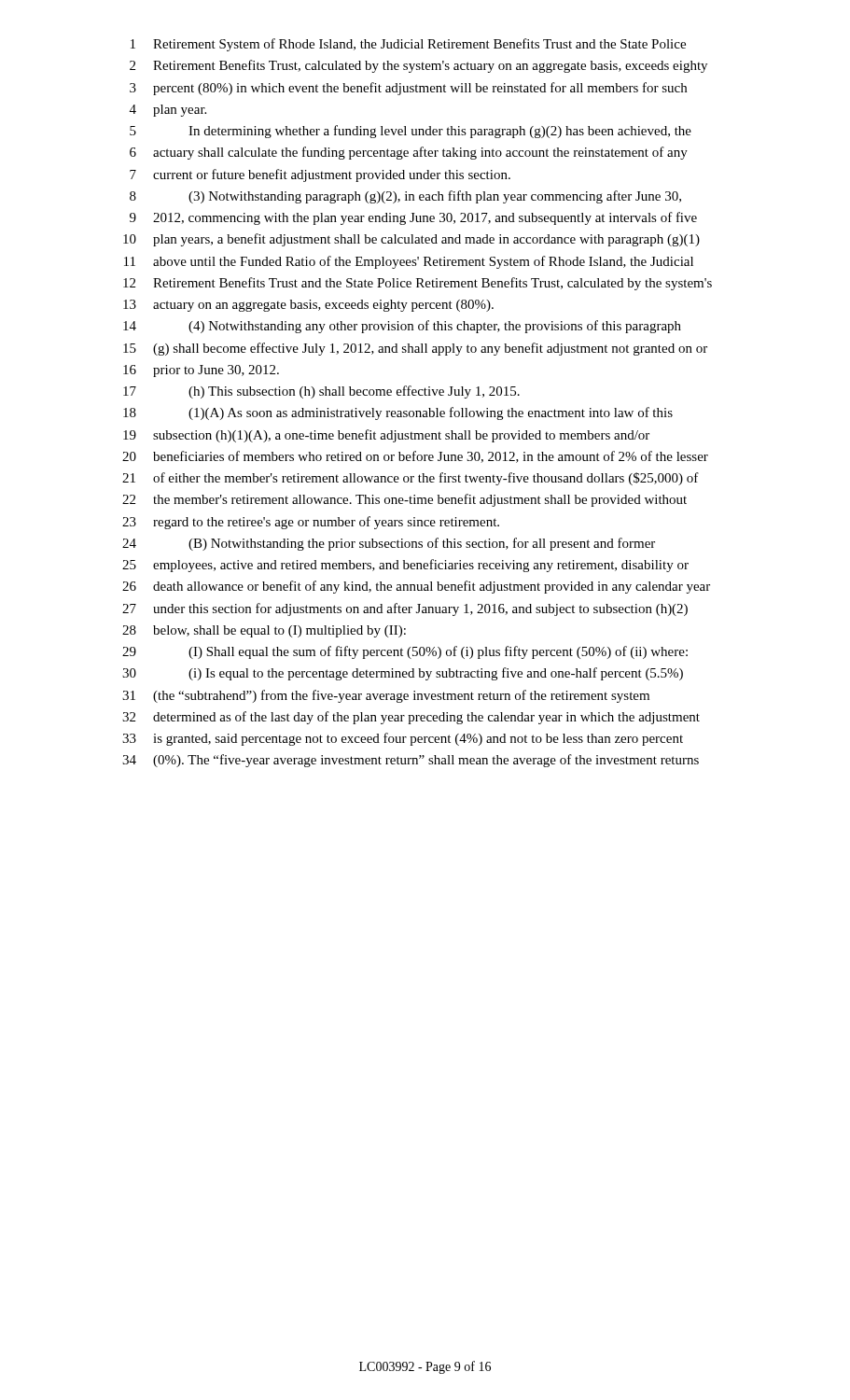Select the text starting "8 (3) Notwithstanding paragraph (g)(2), in each fifth"
Screen dimensions: 1400x850
pyautogui.click(x=442, y=196)
